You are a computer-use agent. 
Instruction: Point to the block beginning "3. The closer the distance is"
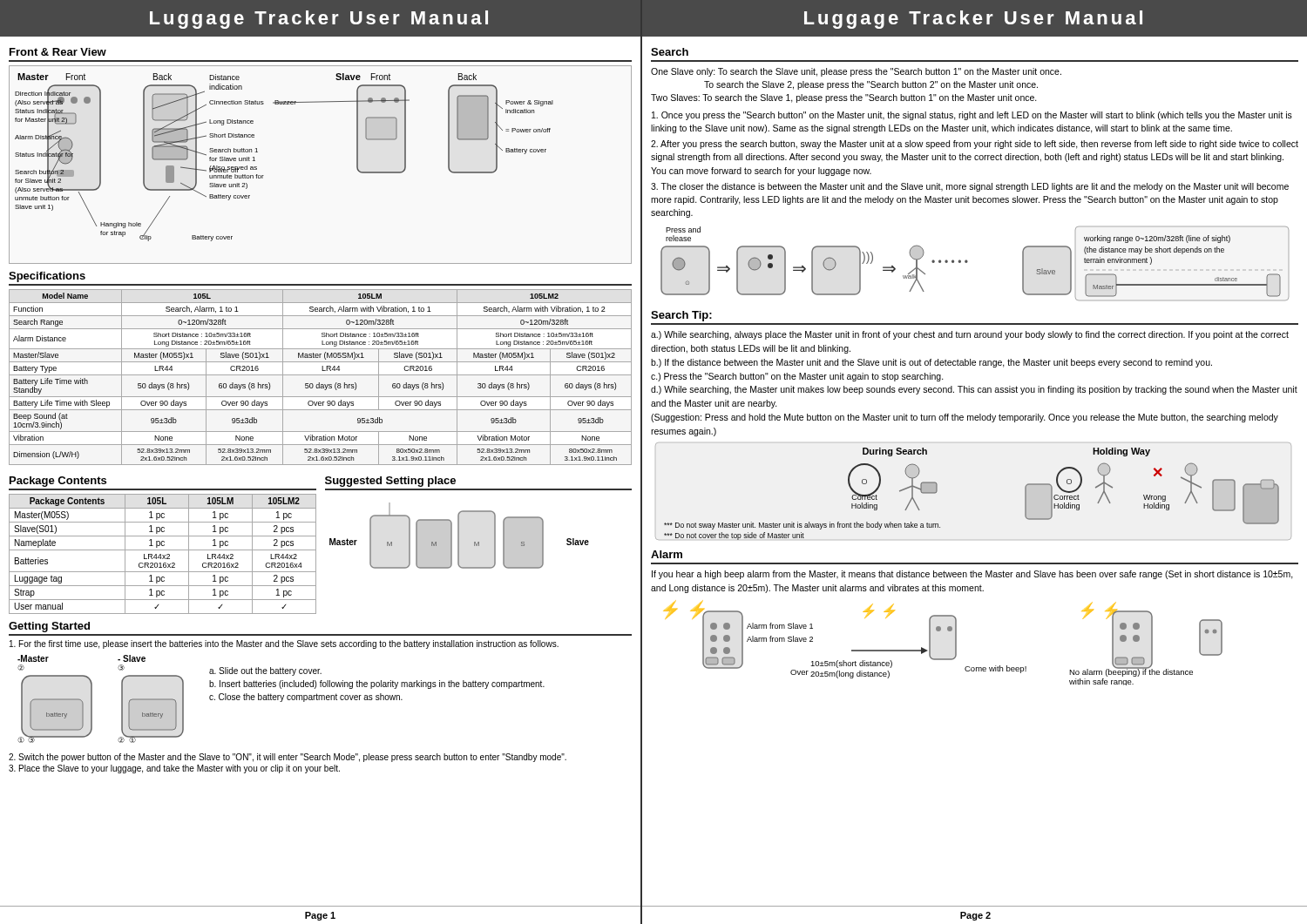[970, 199]
